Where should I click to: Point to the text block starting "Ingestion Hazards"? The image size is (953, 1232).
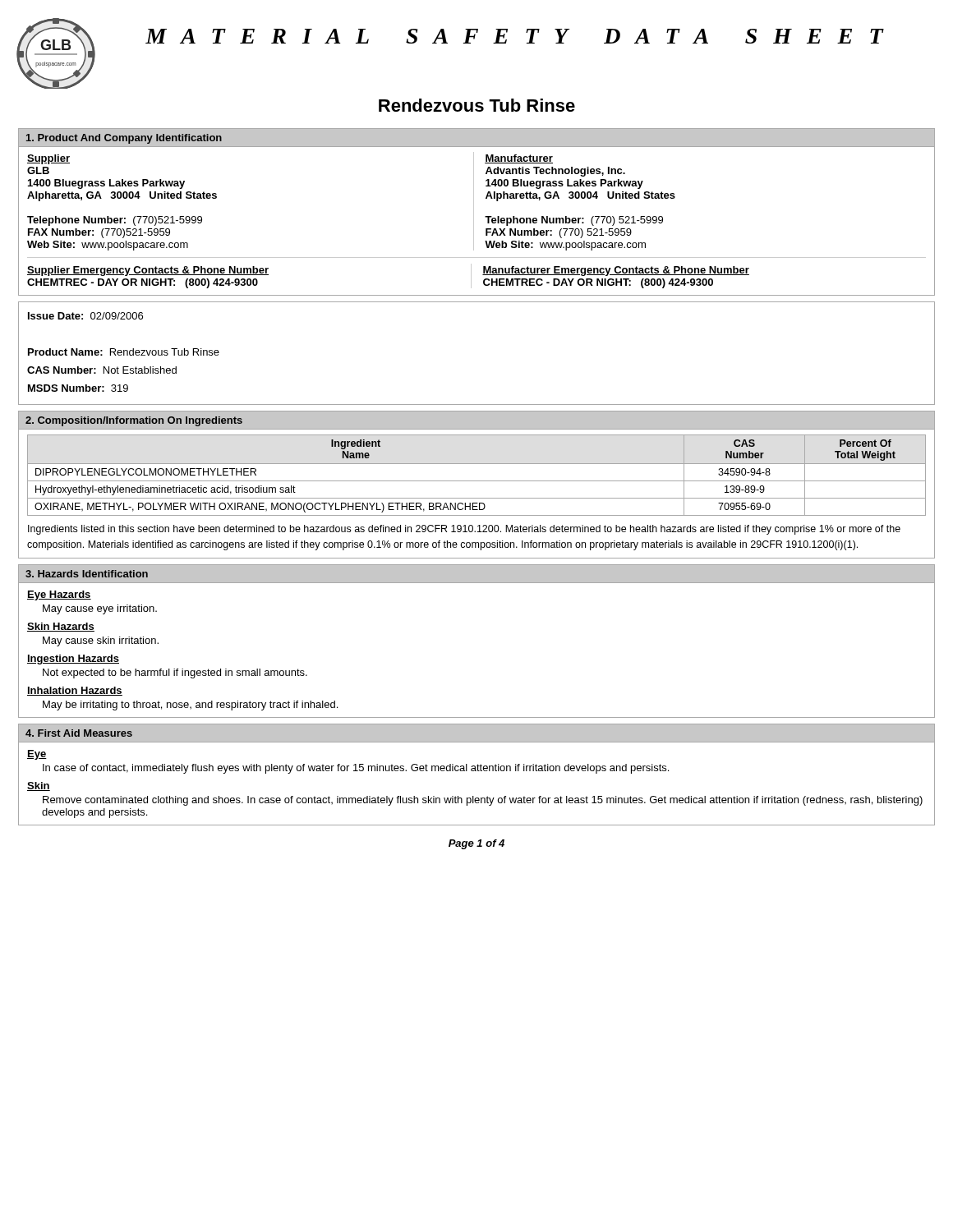[x=73, y=658]
